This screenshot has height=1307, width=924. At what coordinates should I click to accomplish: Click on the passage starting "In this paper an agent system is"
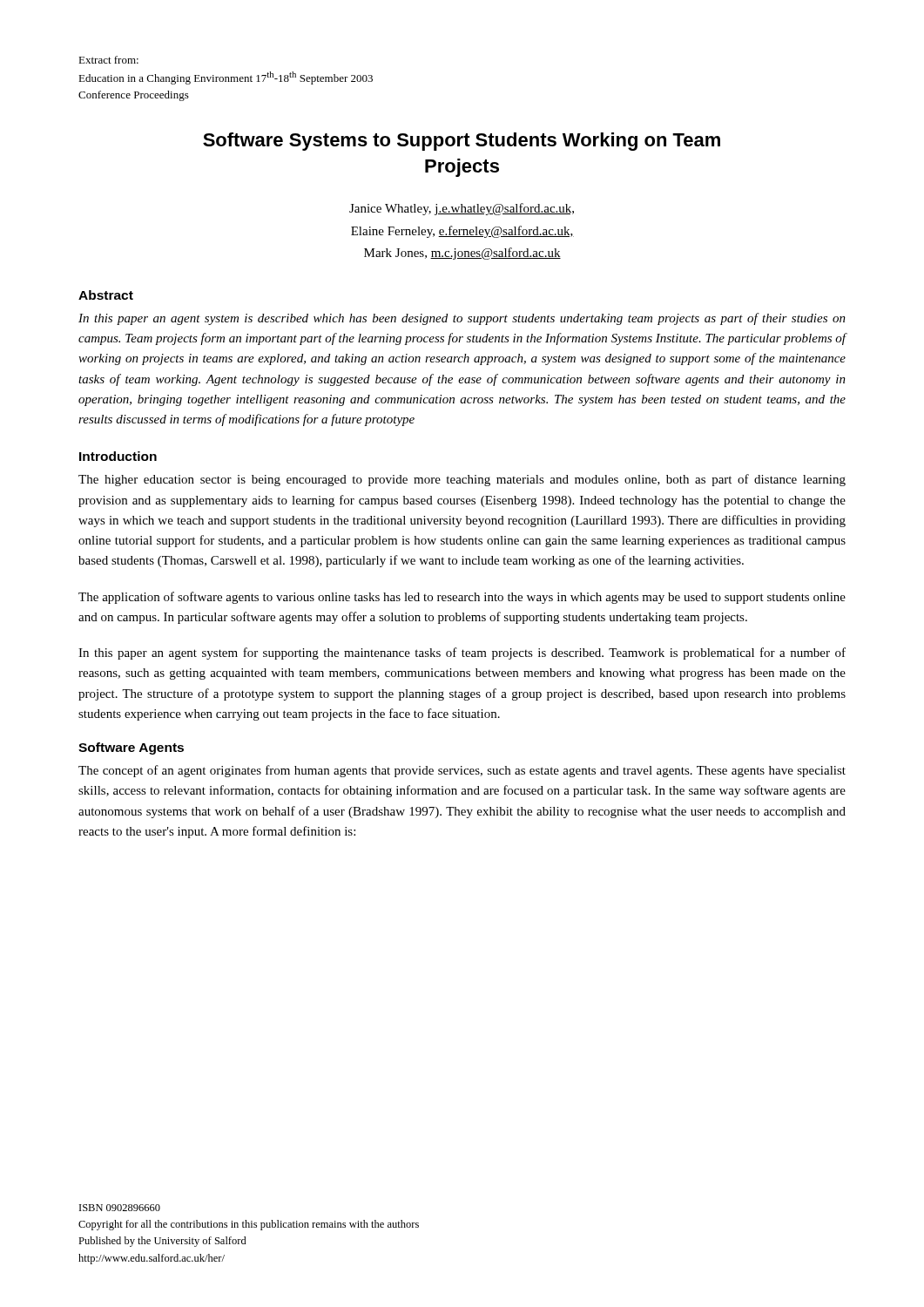coord(462,368)
